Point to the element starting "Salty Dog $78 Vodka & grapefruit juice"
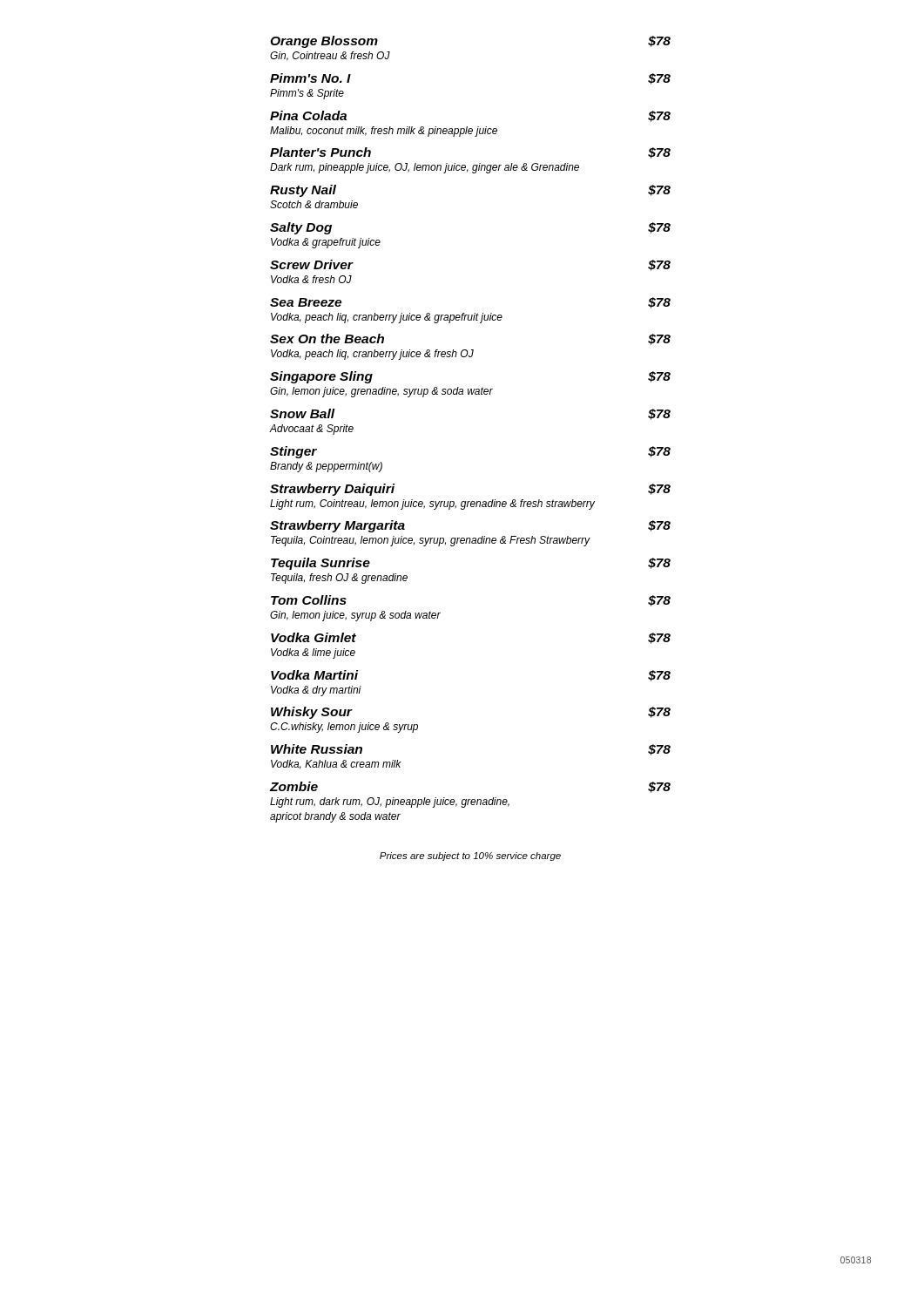Viewport: 924px width, 1307px height. pos(309,228)
